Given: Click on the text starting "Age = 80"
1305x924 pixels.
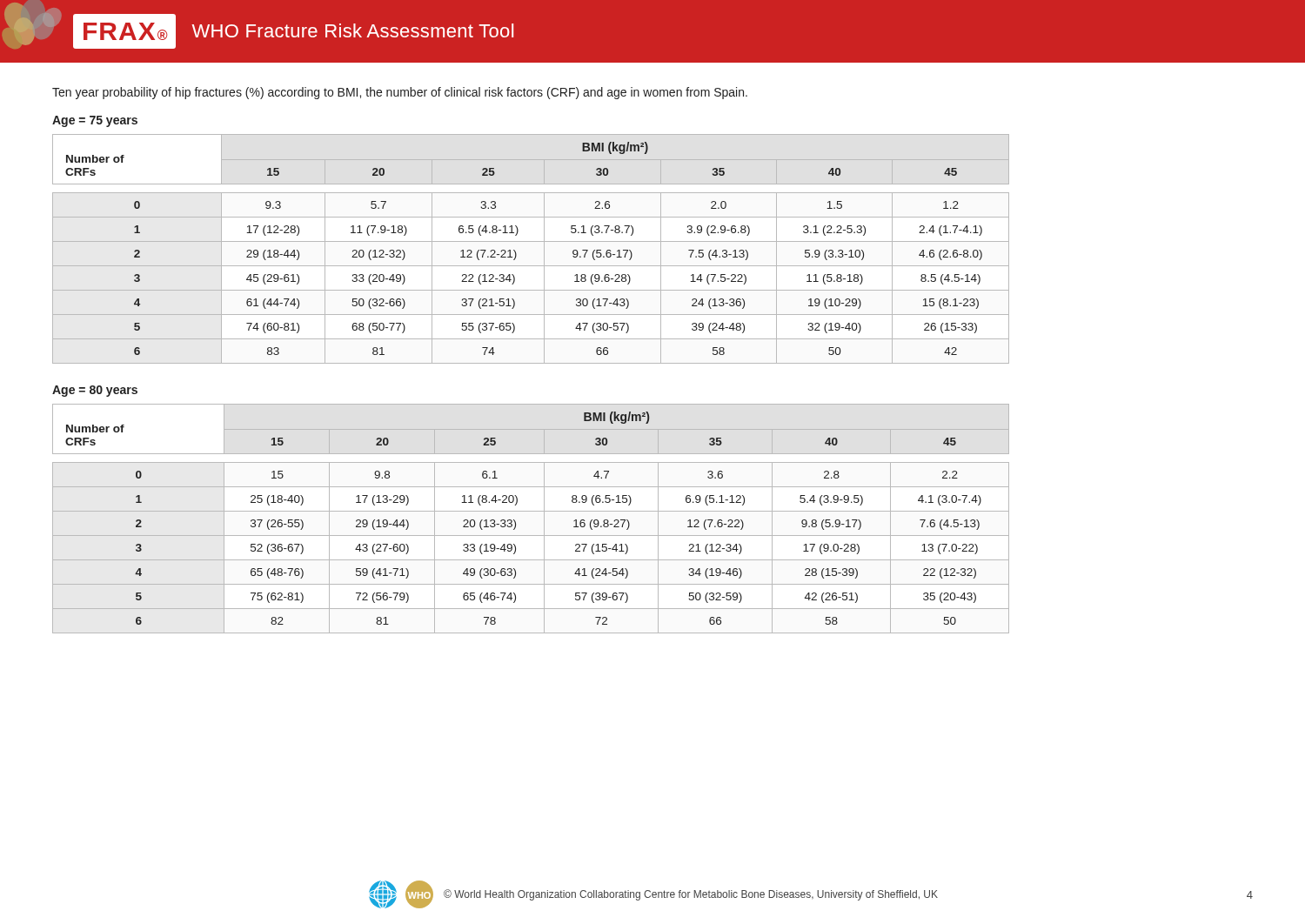Looking at the screenshot, I should 95,390.
